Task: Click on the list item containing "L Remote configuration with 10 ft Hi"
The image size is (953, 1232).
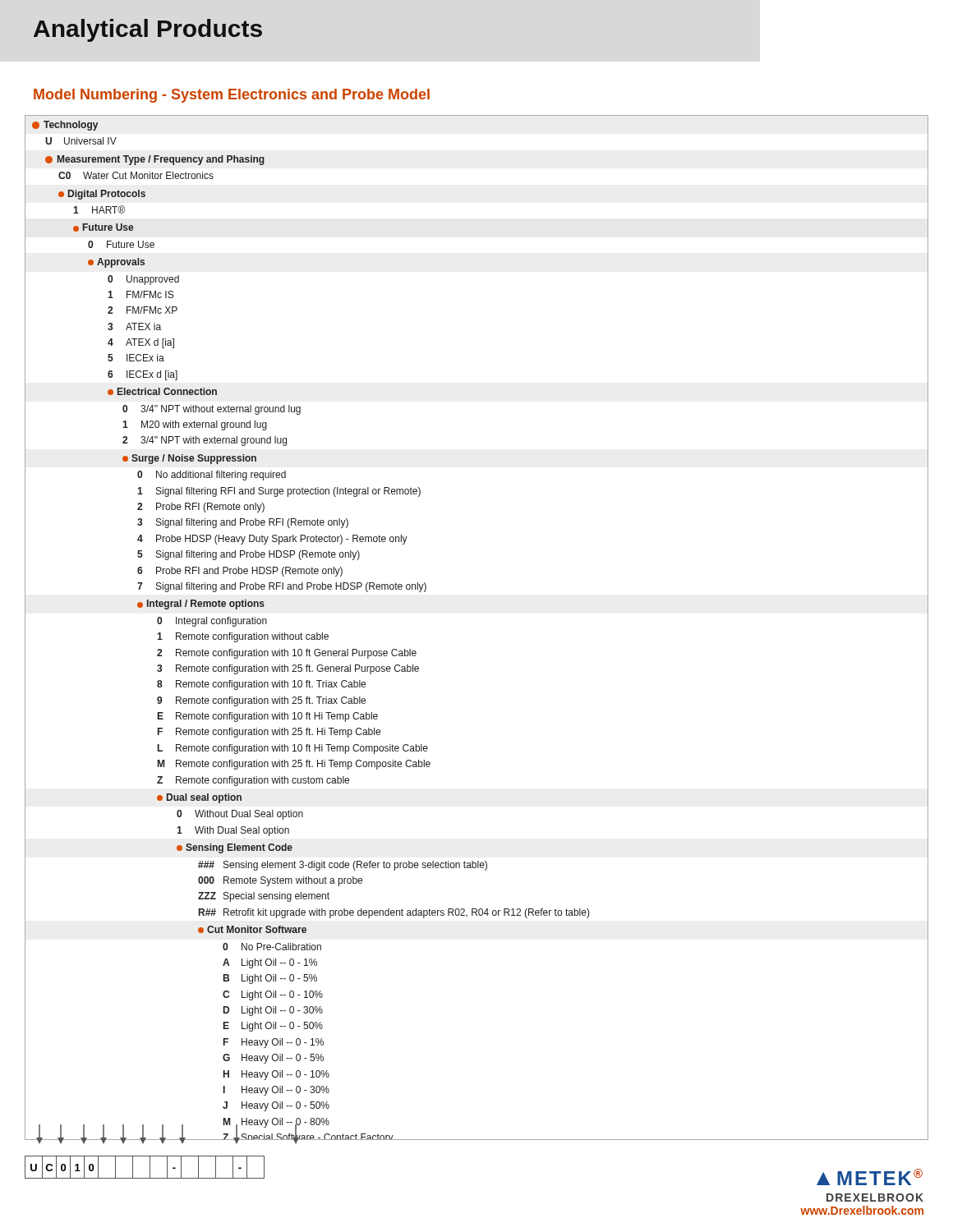Action: point(292,749)
